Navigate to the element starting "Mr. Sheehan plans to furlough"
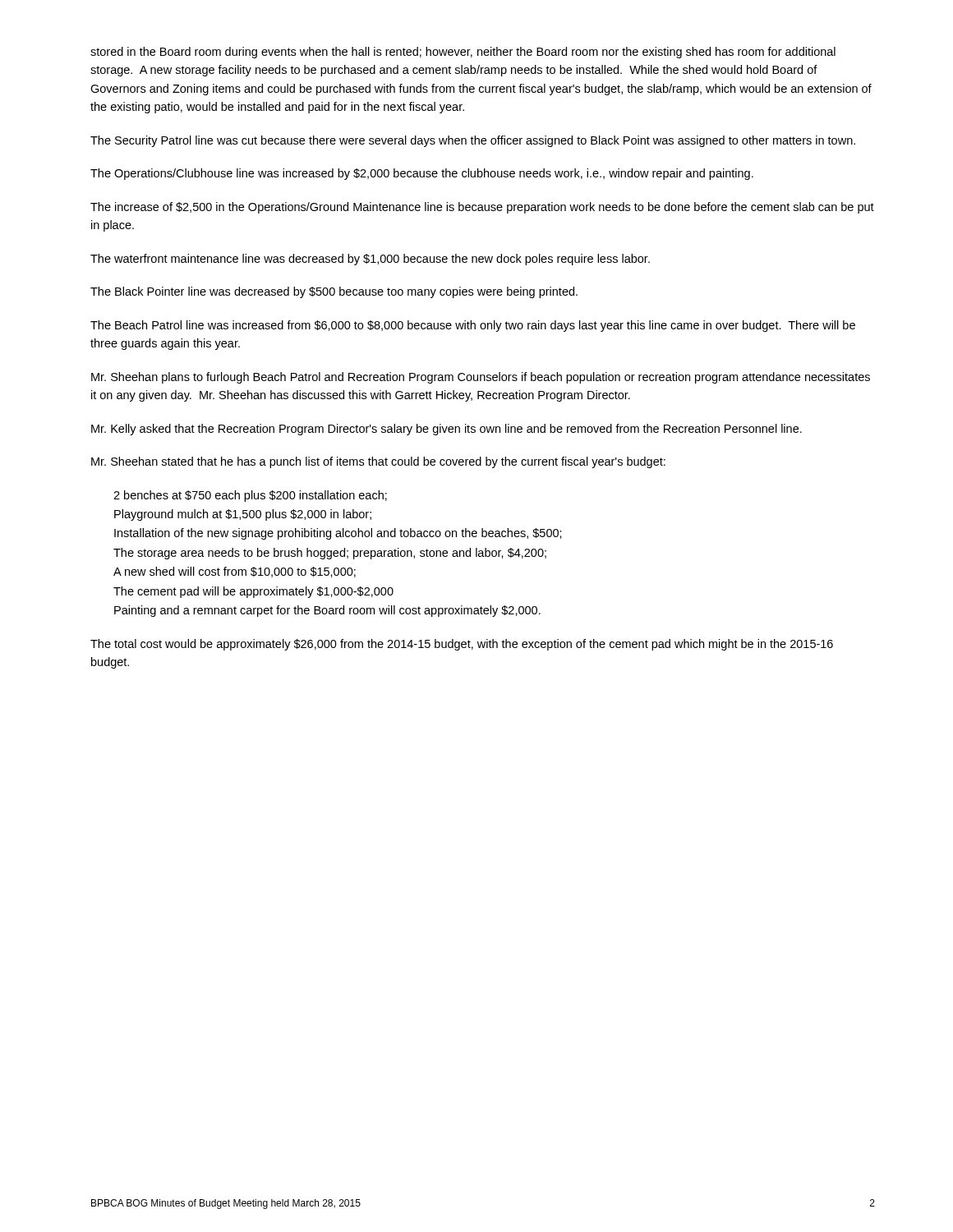953x1232 pixels. pyautogui.click(x=480, y=386)
